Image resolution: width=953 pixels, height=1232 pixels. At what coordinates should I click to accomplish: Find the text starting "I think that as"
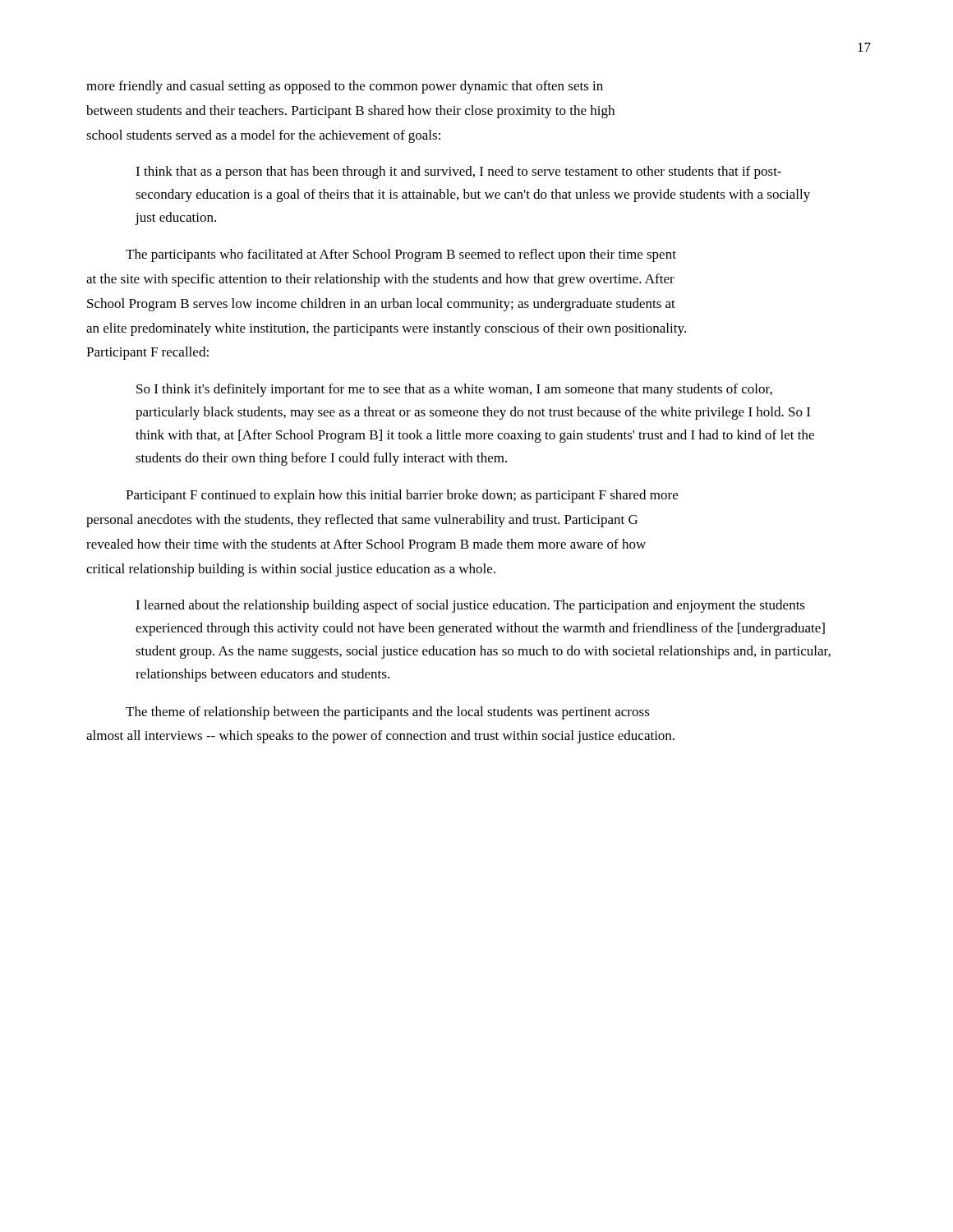tap(473, 194)
